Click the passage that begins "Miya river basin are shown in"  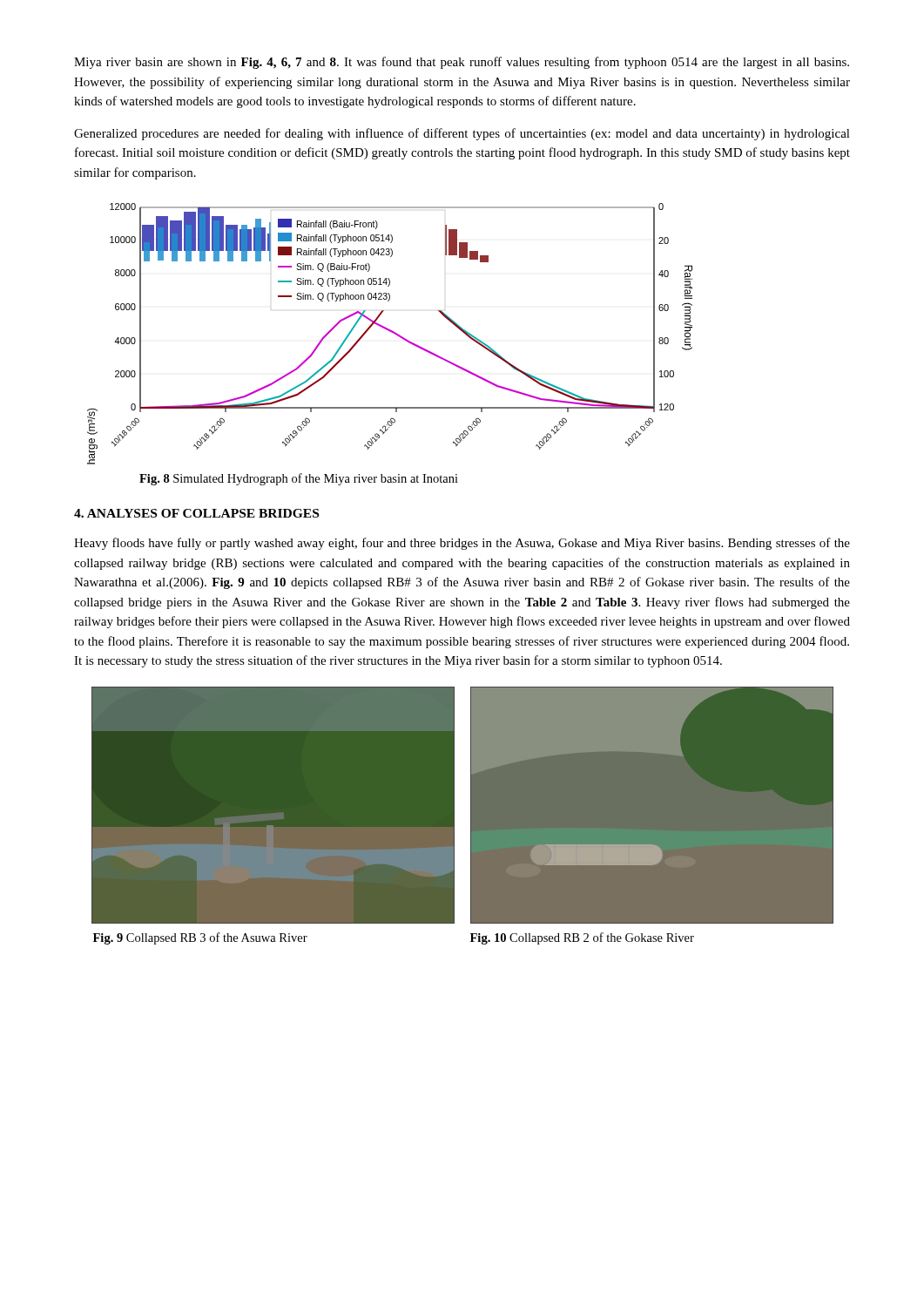pyautogui.click(x=462, y=81)
